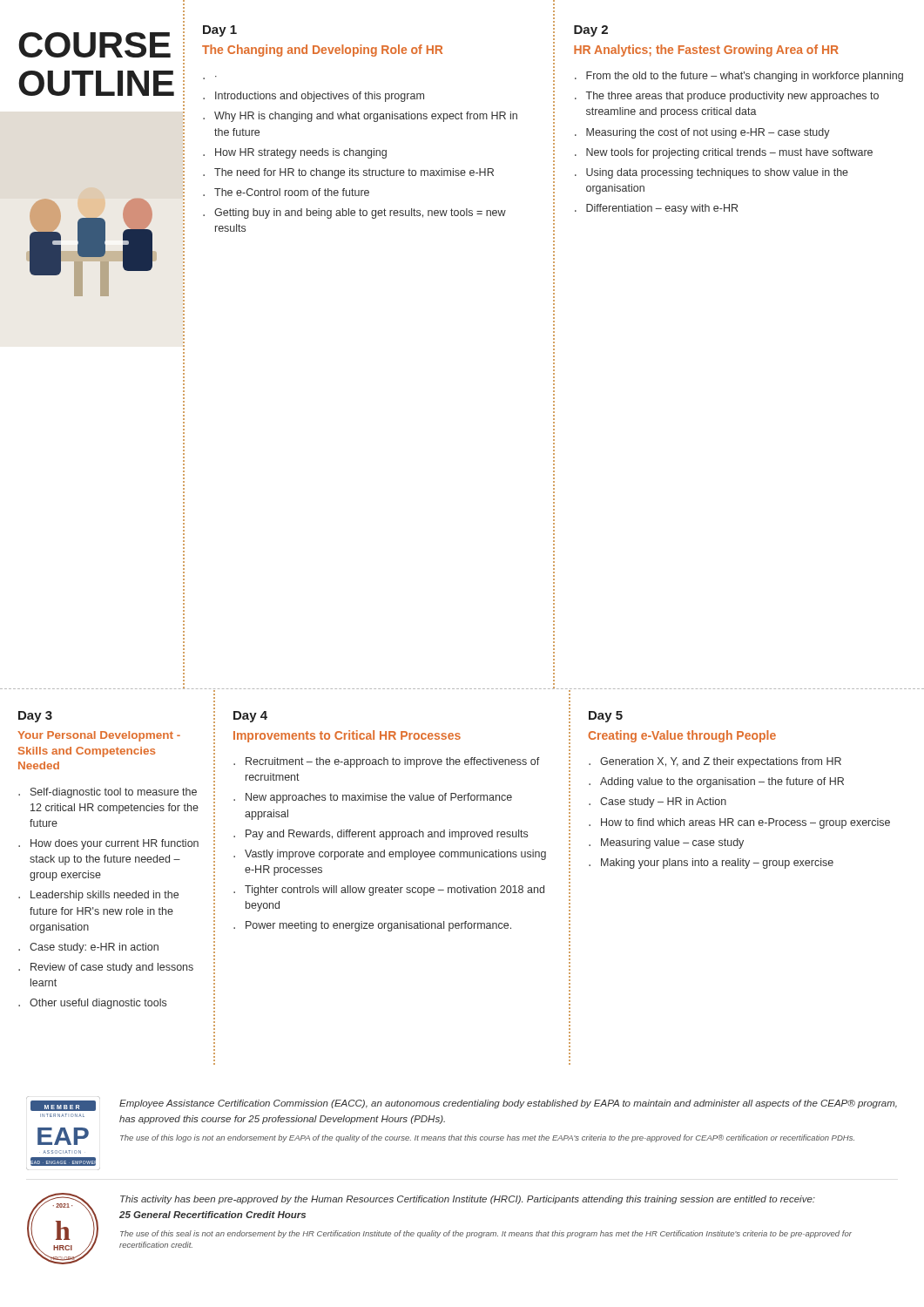Where is the passage that starts "How does your current"?
Image resolution: width=924 pixels, height=1307 pixels.
point(114,859)
